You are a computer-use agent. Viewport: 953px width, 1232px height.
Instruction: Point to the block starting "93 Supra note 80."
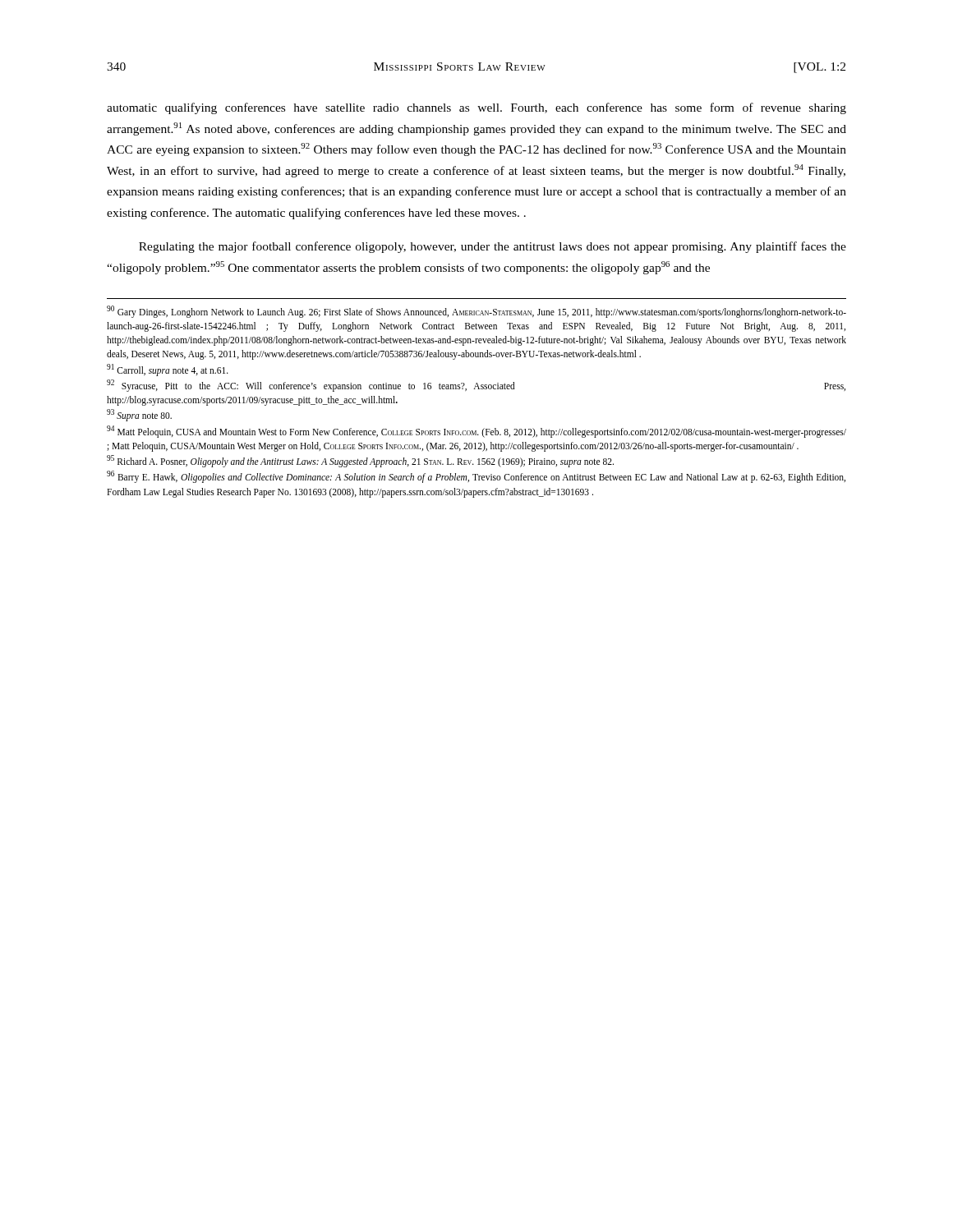tap(139, 415)
